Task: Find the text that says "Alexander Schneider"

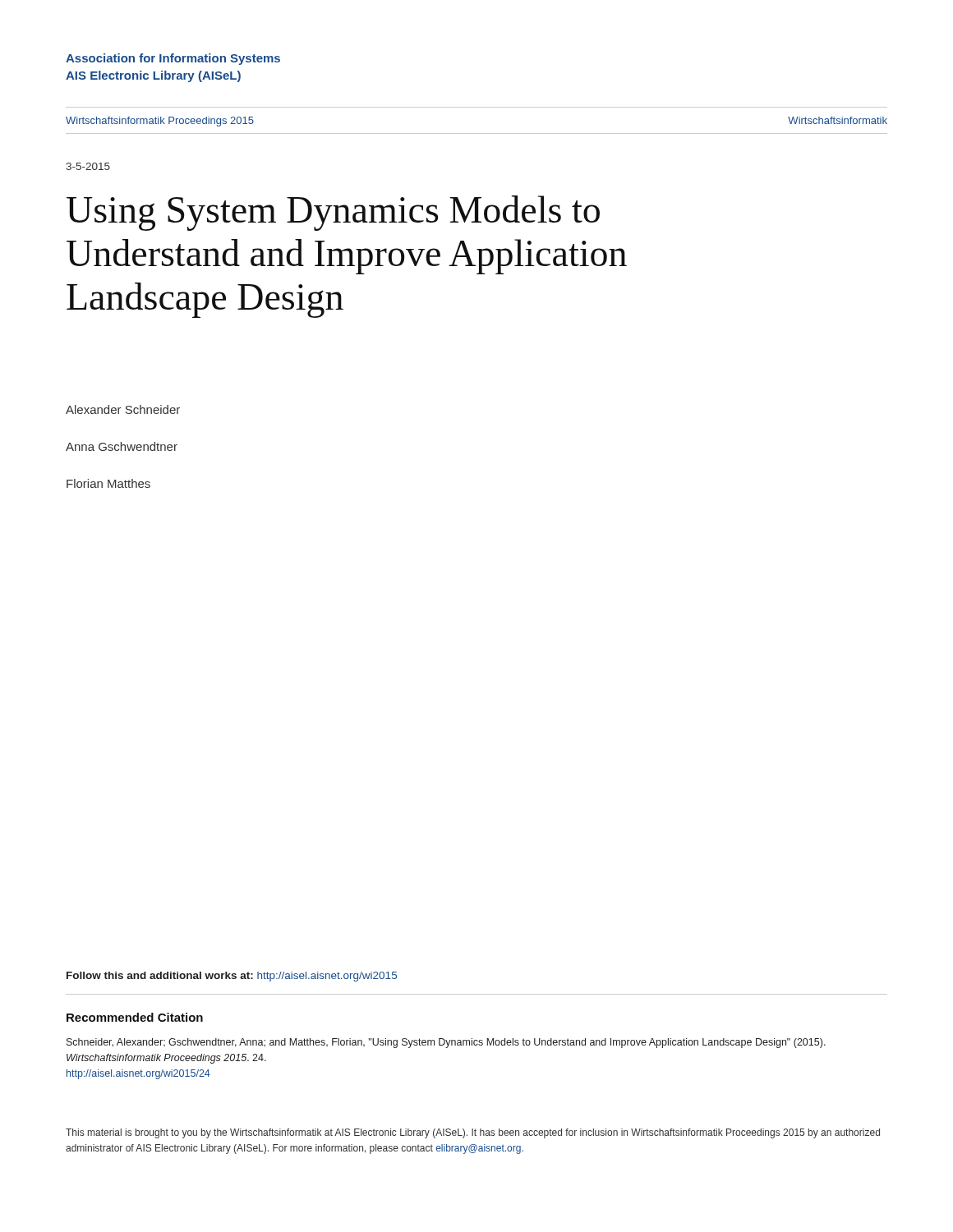Action: pos(123,409)
